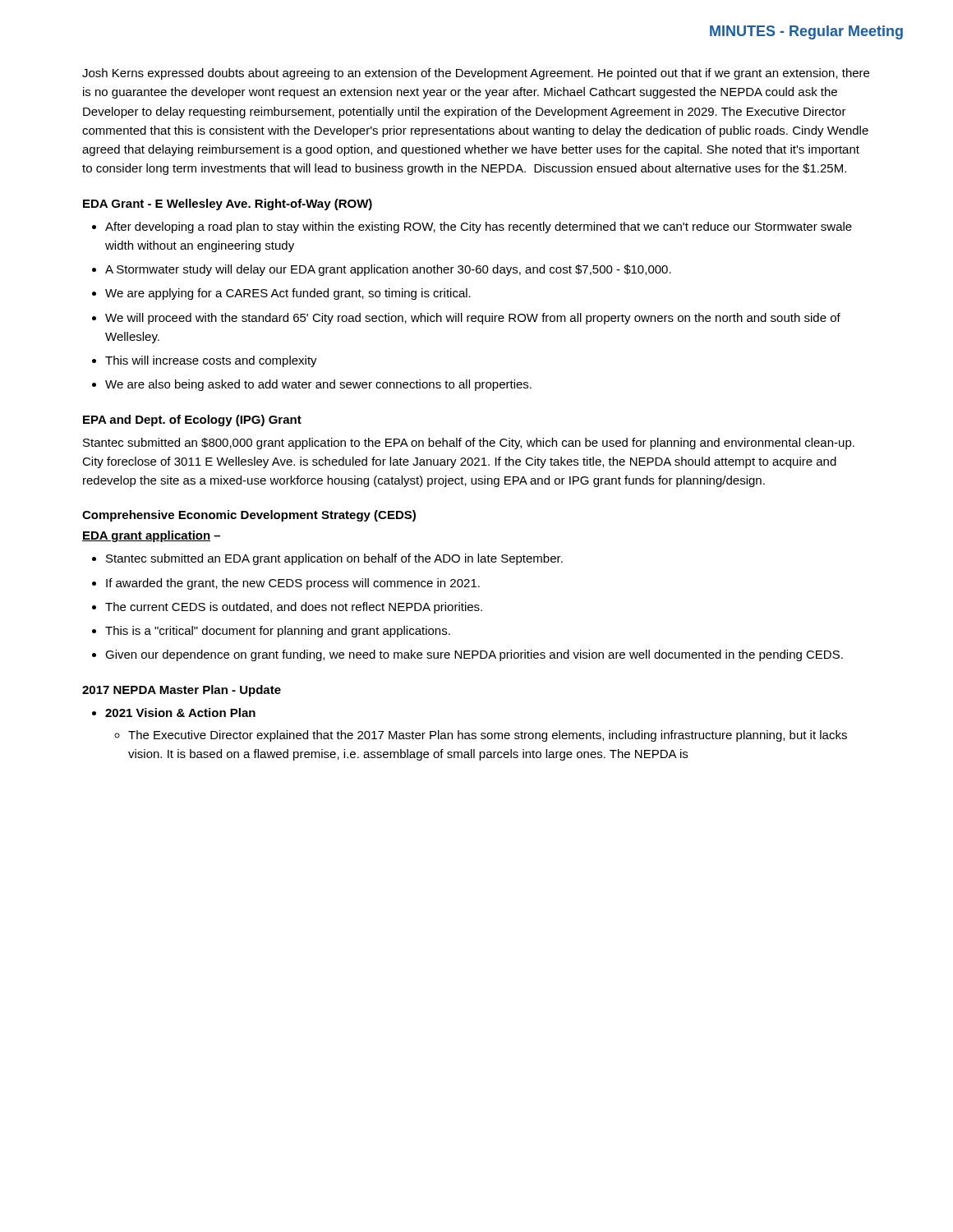The height and width of the screenshot is (1232, 953).
Task: Select the section header that reads "Comprehensive Economic Development Strategy (CEDS)"
Action: (249, 515)
